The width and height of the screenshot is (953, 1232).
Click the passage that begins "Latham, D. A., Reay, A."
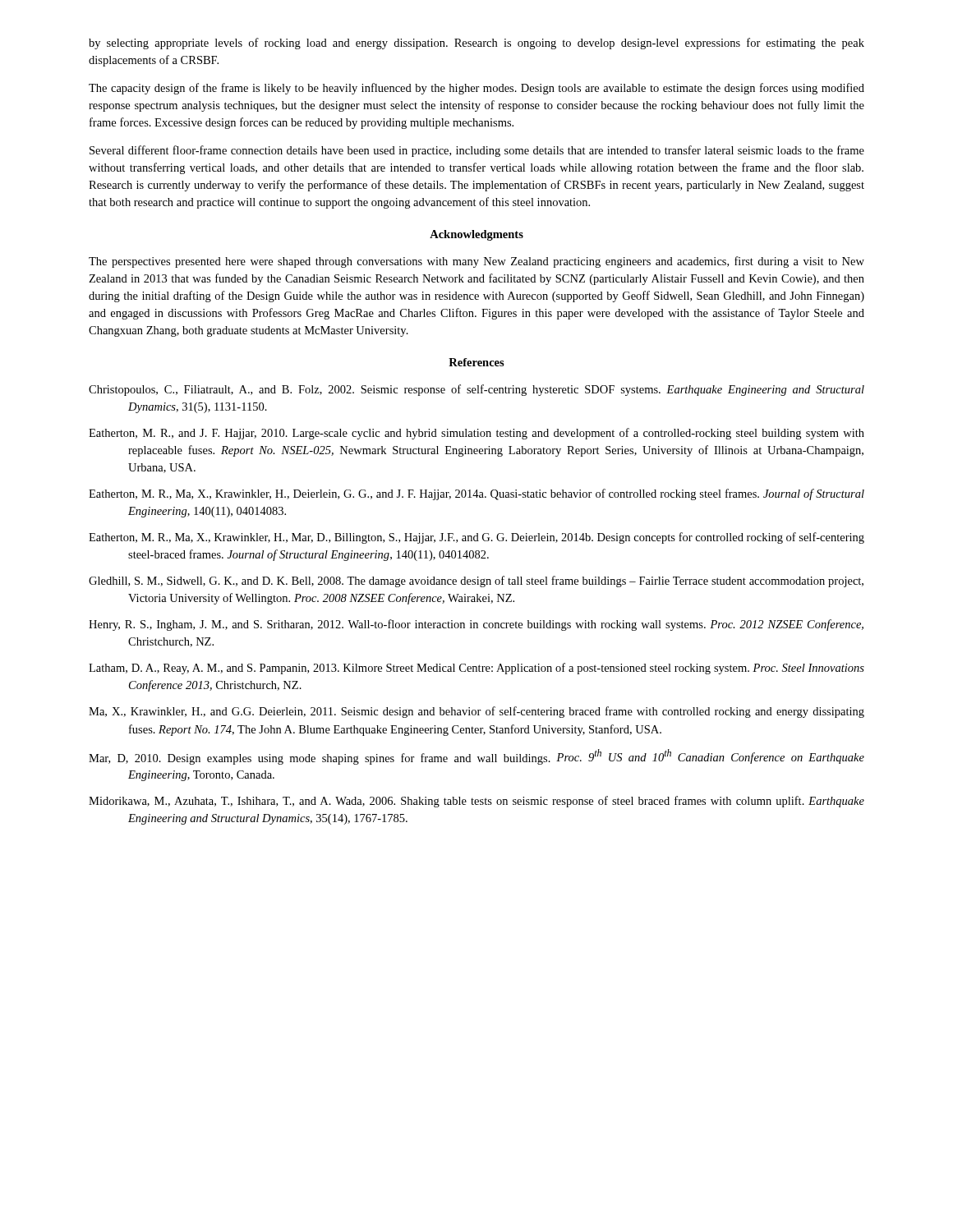(476, 677)
